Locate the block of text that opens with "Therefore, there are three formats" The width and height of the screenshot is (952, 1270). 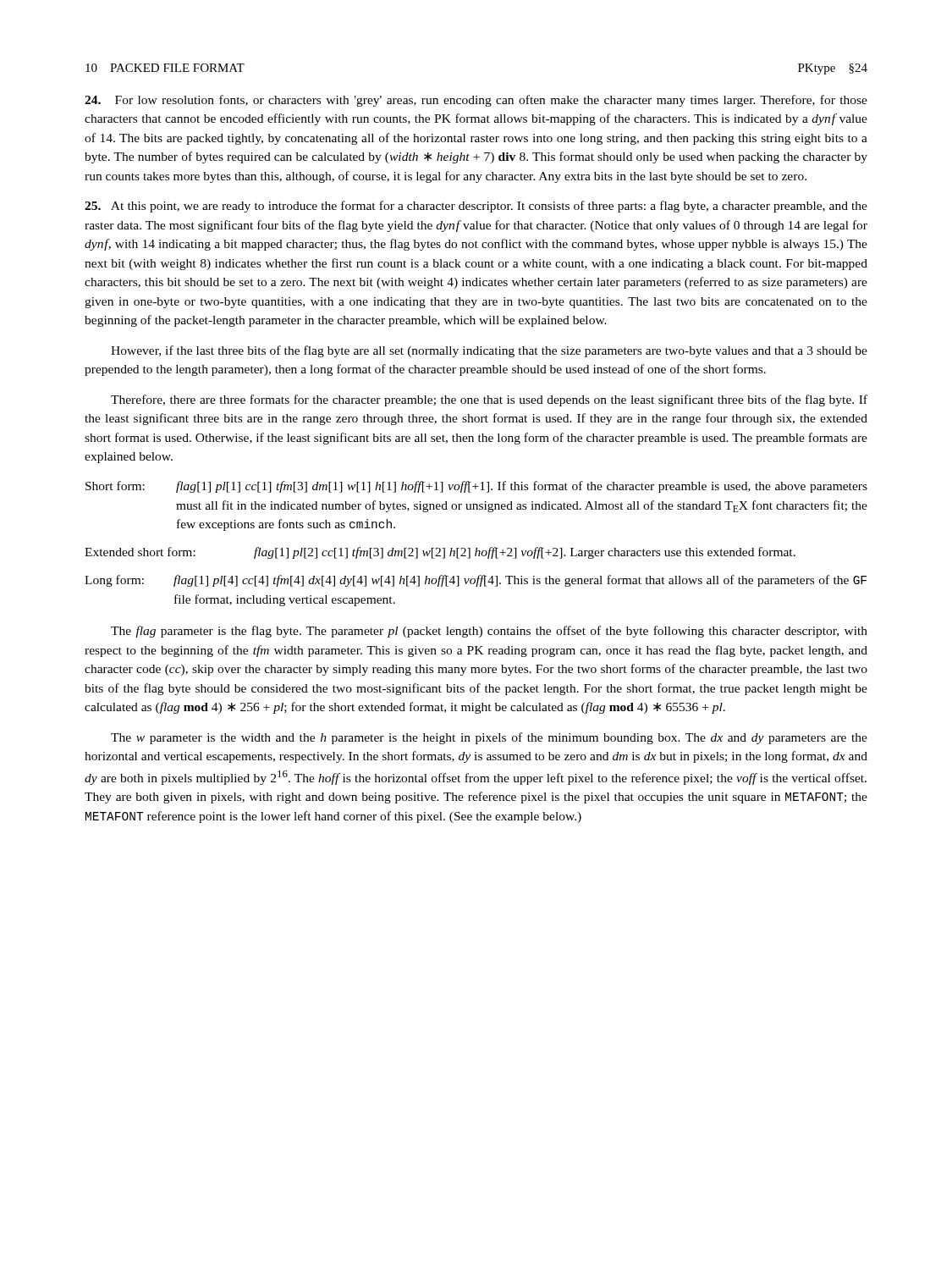click(476, 428)
